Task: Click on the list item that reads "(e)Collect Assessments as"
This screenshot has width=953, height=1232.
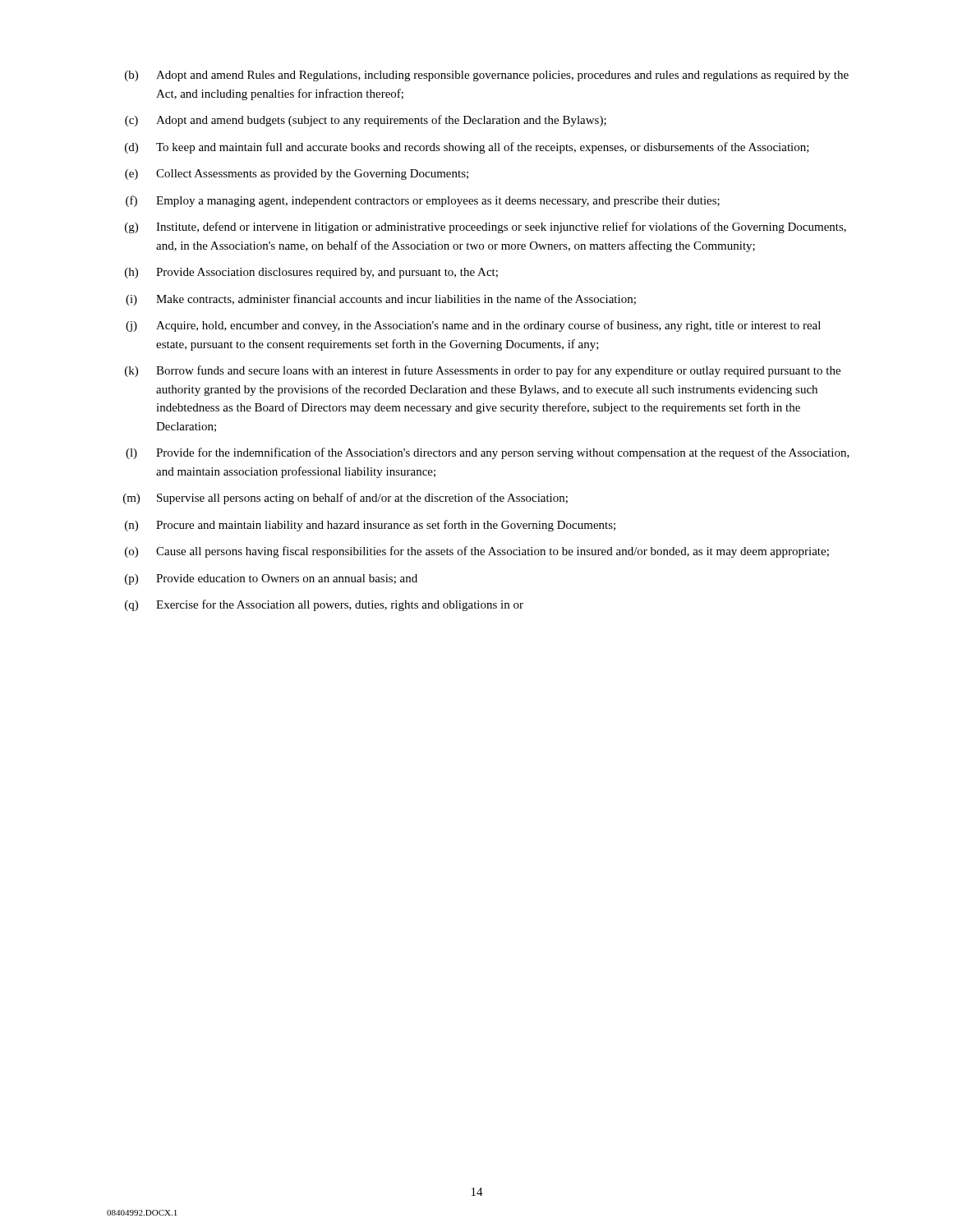Action: [x=297, y=175]
